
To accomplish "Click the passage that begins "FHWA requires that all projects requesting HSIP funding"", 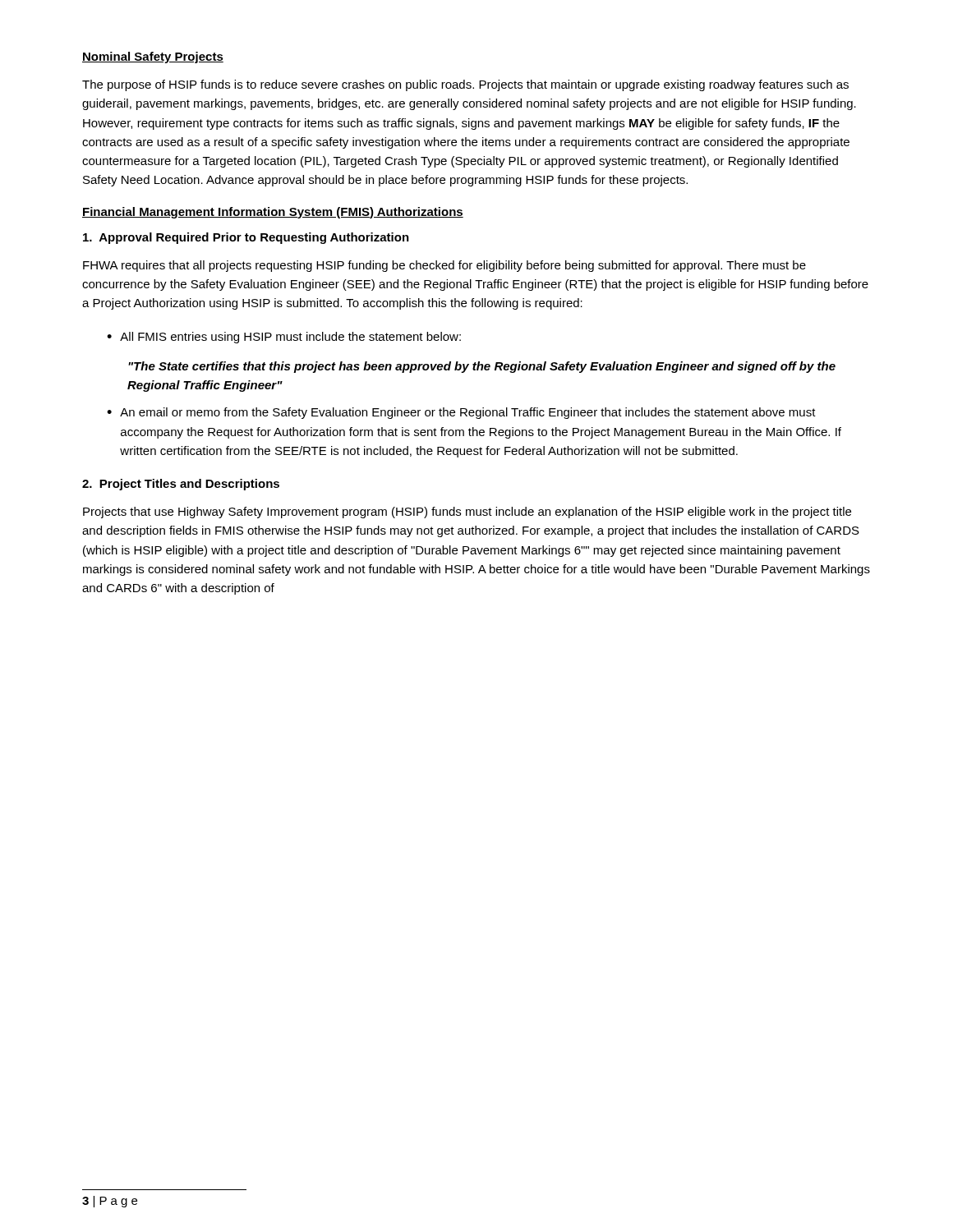I will [x=475, y=284].
